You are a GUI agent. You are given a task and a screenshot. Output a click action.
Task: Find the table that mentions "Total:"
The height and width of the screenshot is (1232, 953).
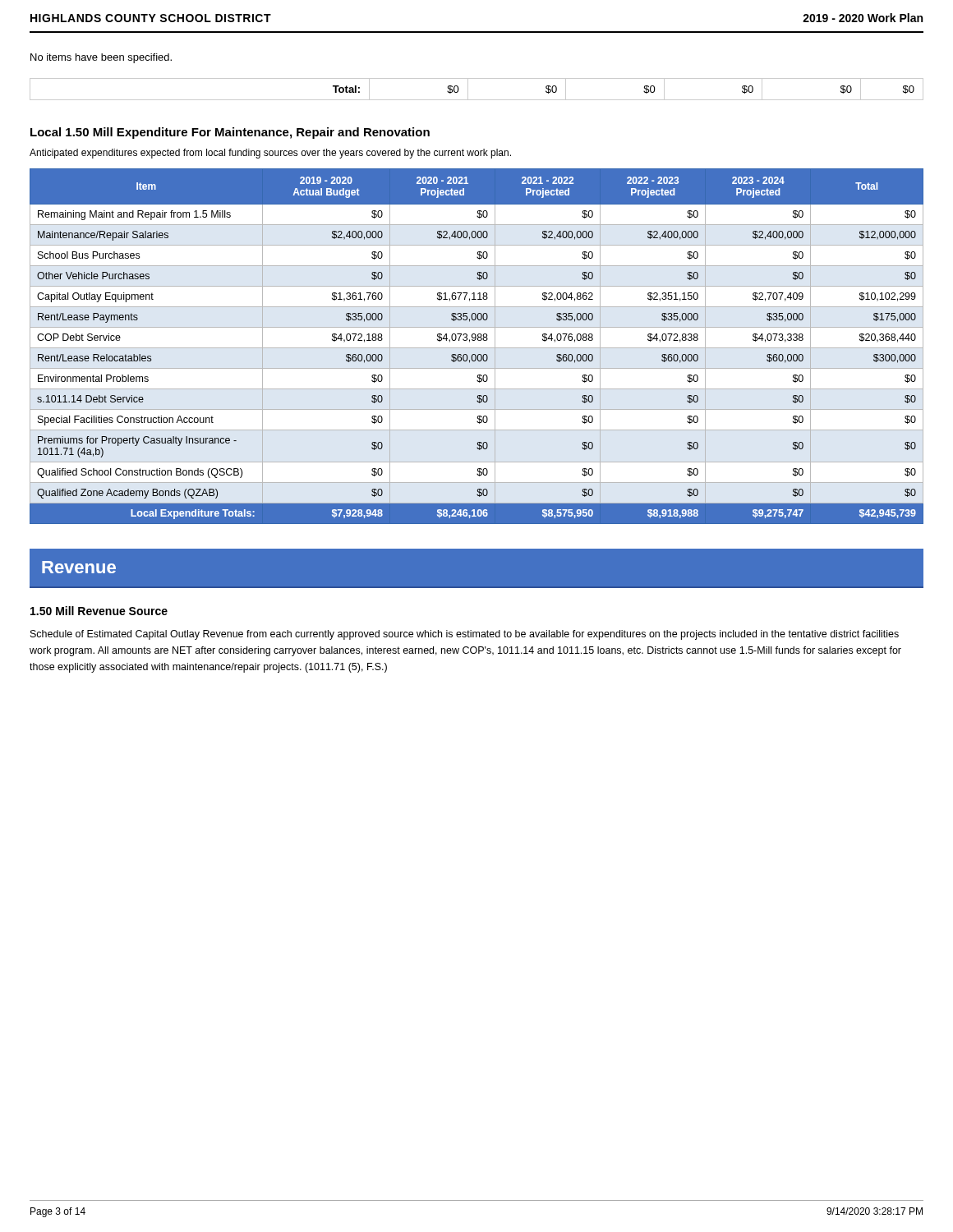click(476, 89)
